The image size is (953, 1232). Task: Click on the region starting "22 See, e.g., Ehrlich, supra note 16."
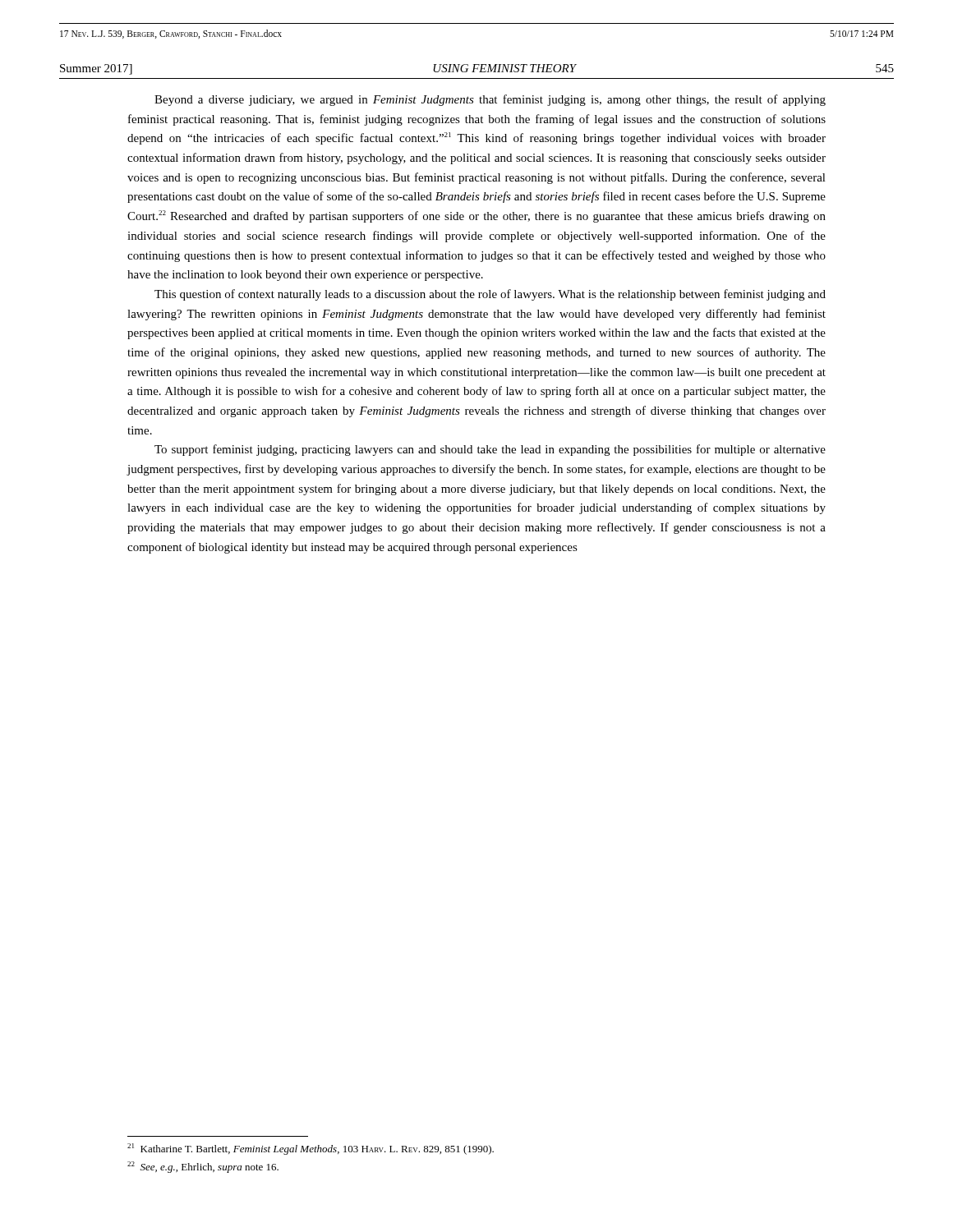click(203, 1166)
